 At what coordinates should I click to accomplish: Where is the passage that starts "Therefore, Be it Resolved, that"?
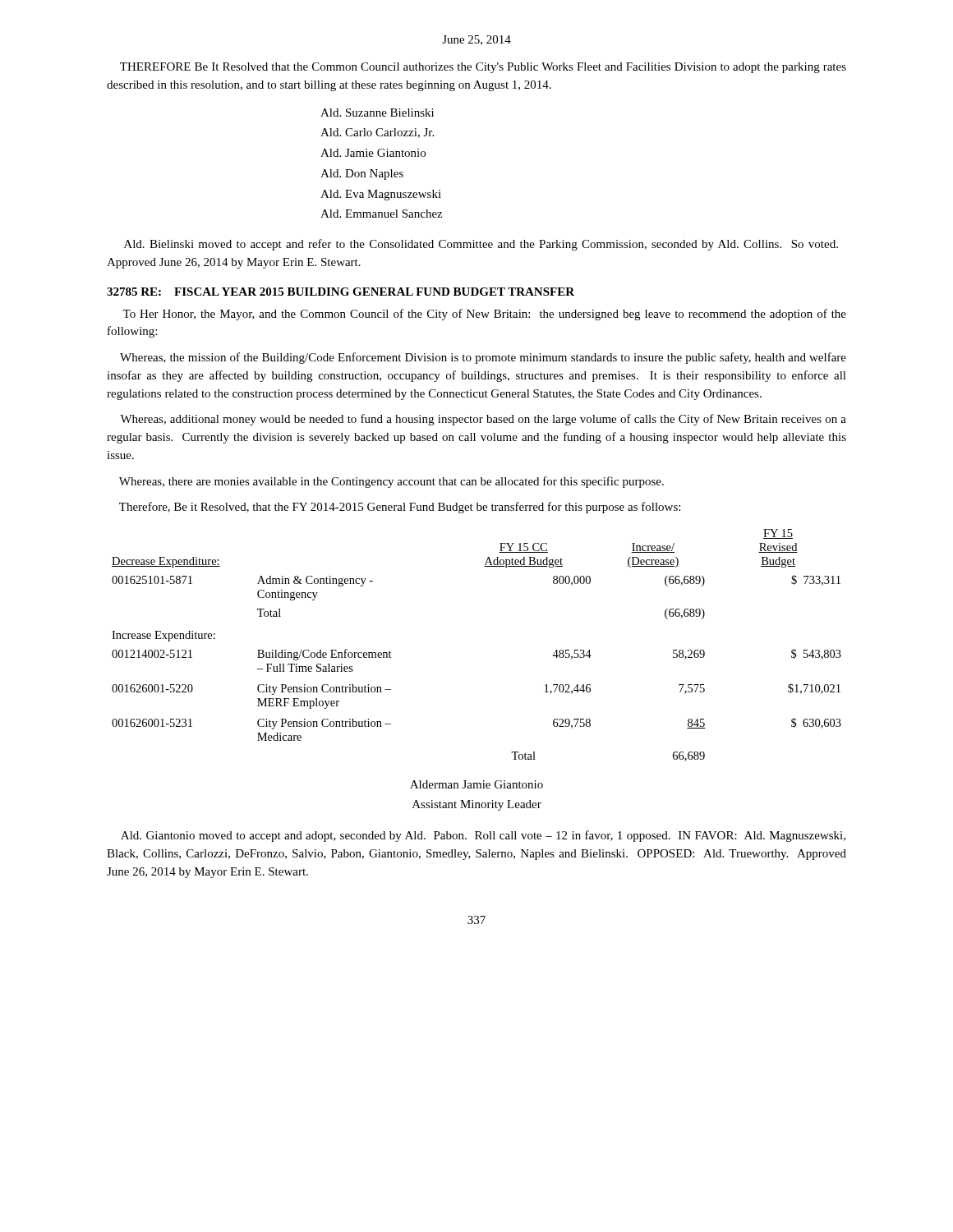pyautogui.click(x=394, y=507)
